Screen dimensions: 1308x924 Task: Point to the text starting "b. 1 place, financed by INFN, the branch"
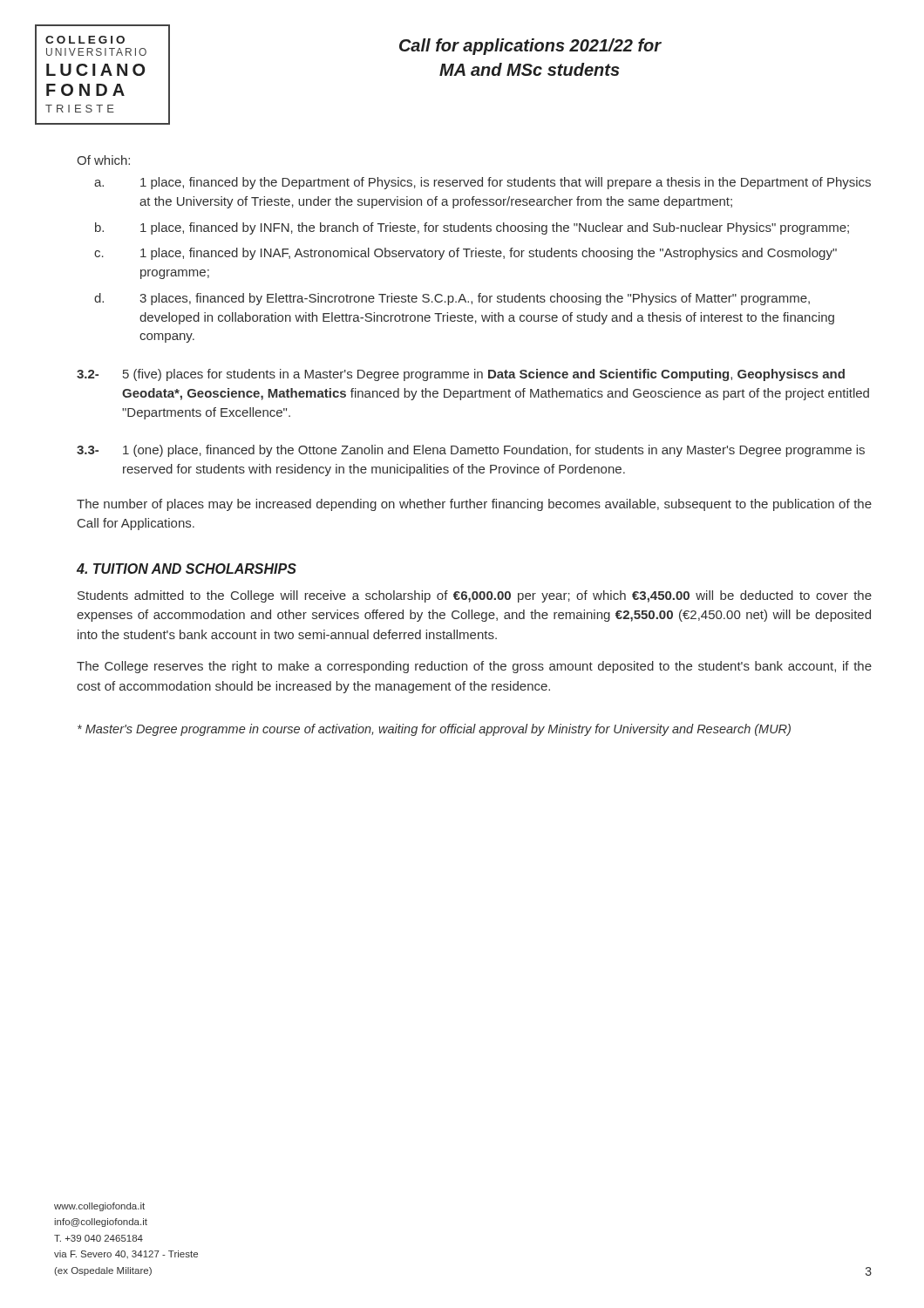(483, 227)
